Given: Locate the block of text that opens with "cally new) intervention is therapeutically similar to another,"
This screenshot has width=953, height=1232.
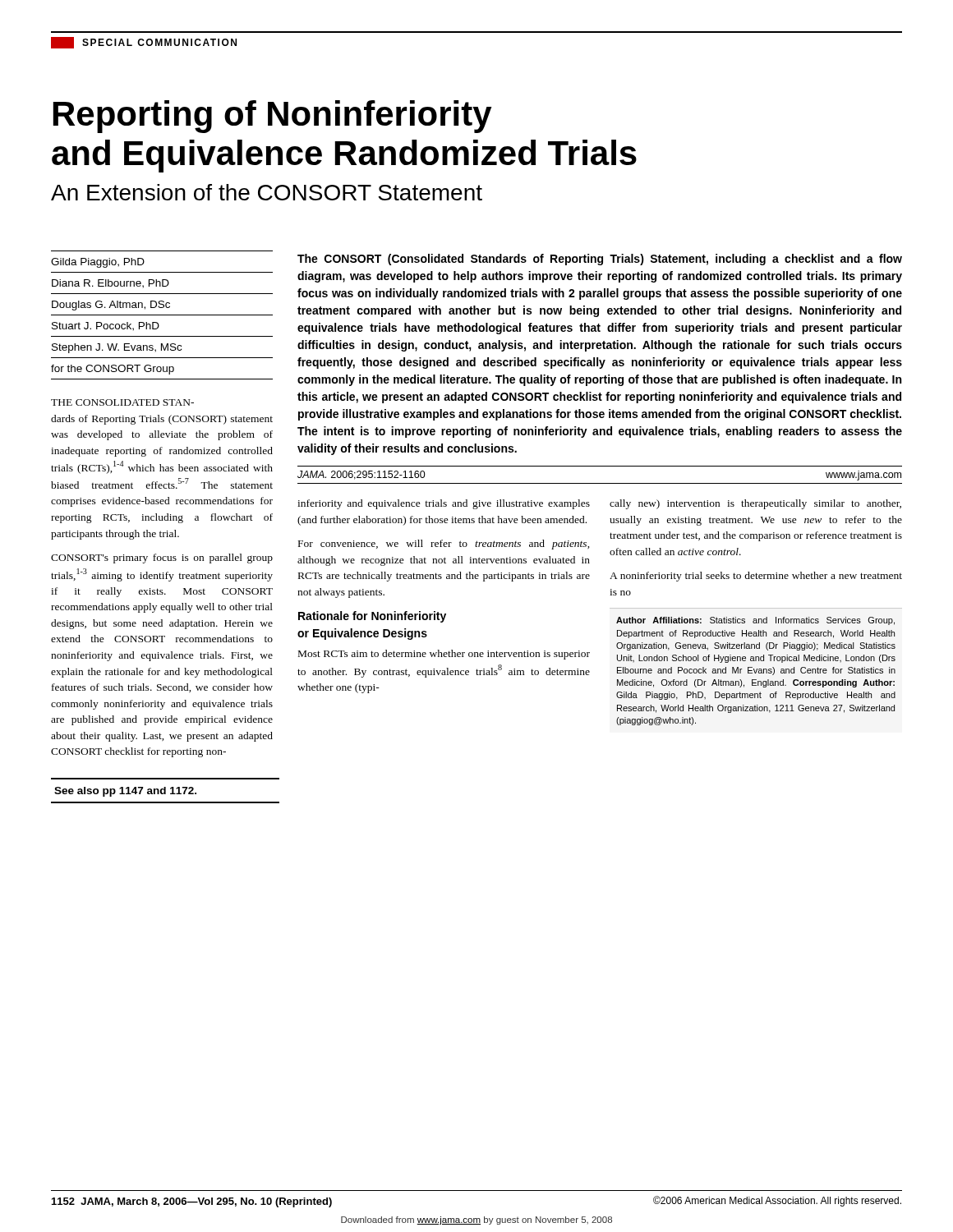Looking at the screenshot, I should (x=756, y=548).
